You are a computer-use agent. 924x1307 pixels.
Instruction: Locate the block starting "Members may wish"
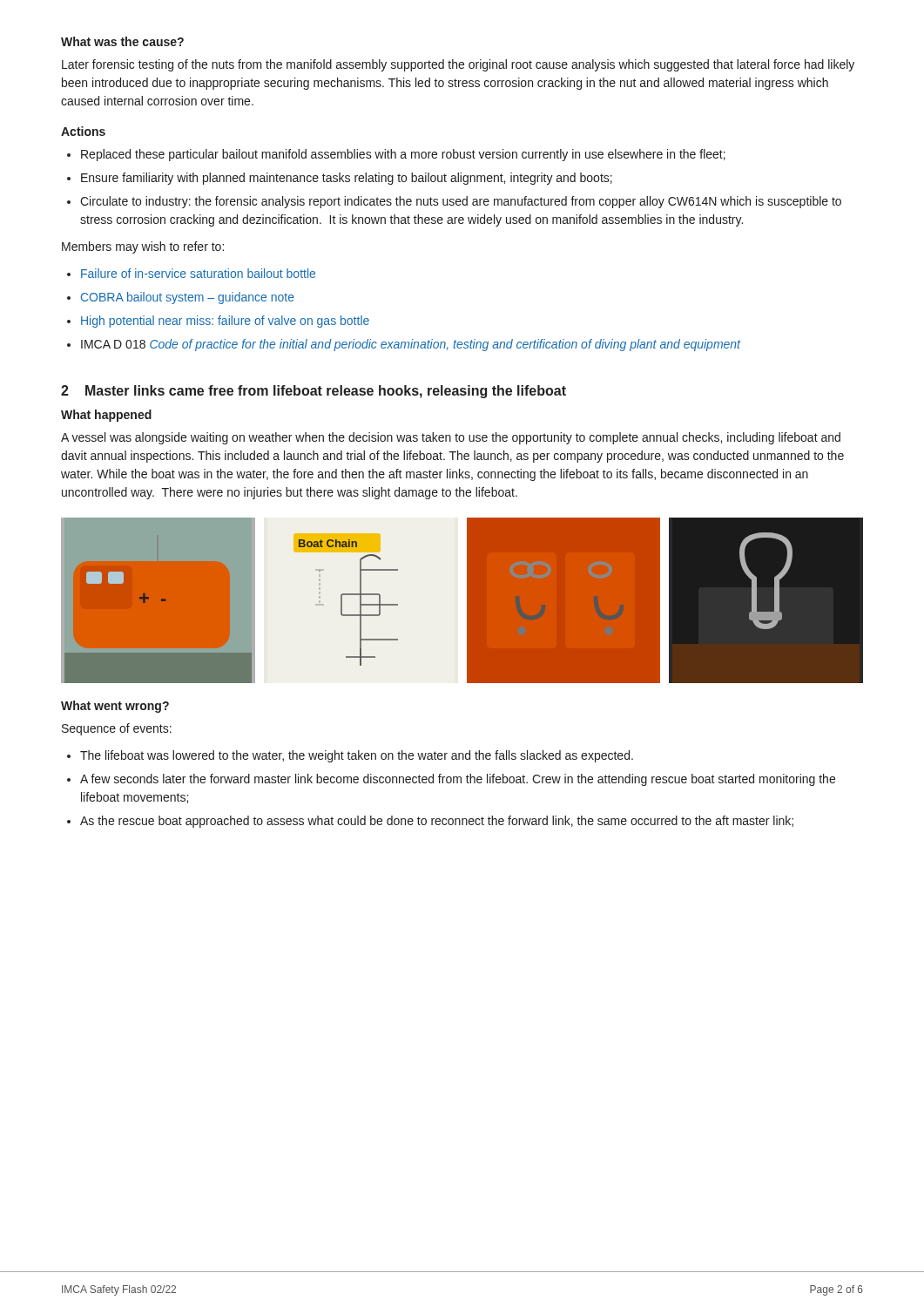(143, 247)
